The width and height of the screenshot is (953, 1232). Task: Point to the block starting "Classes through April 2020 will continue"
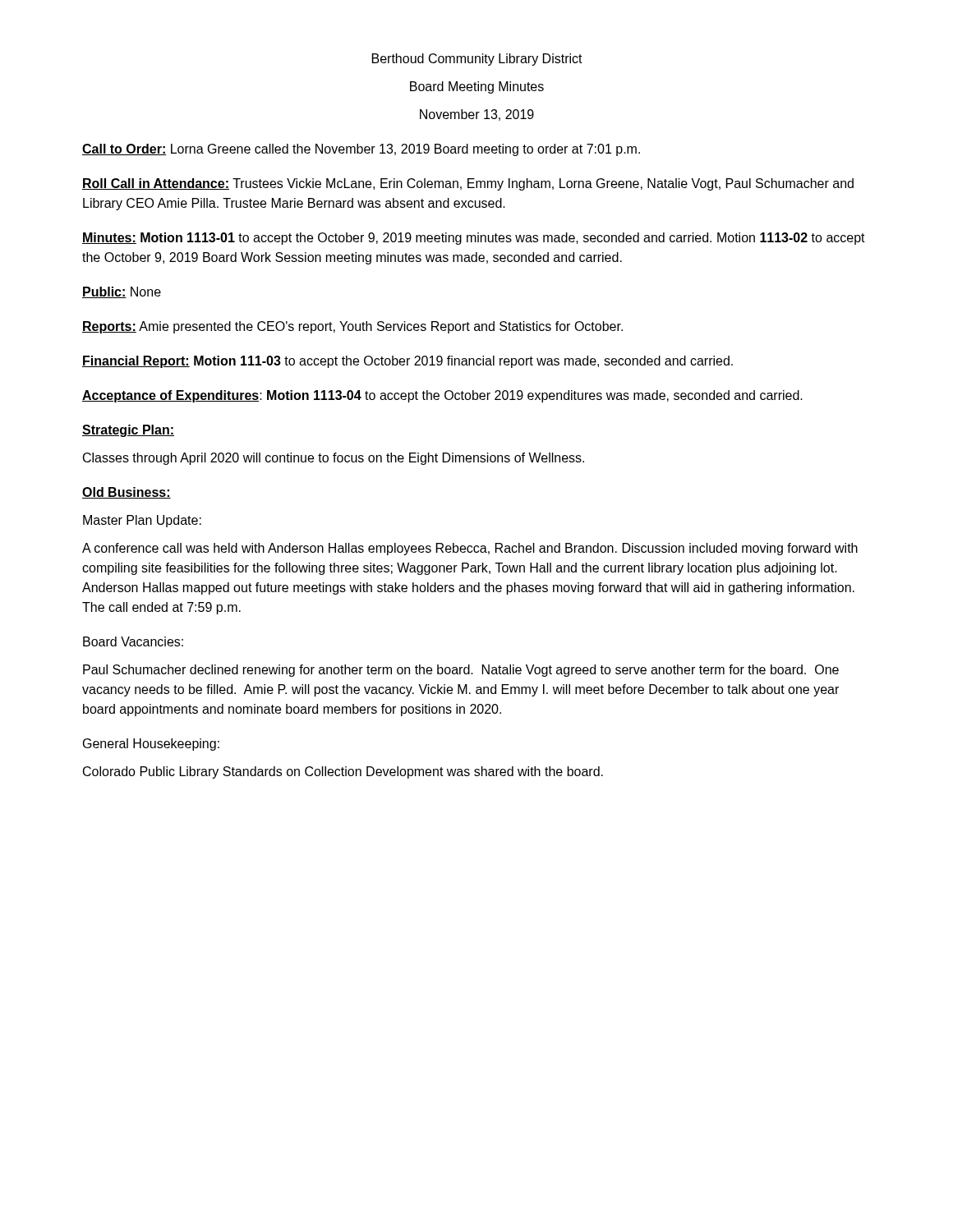click(334, 458)
